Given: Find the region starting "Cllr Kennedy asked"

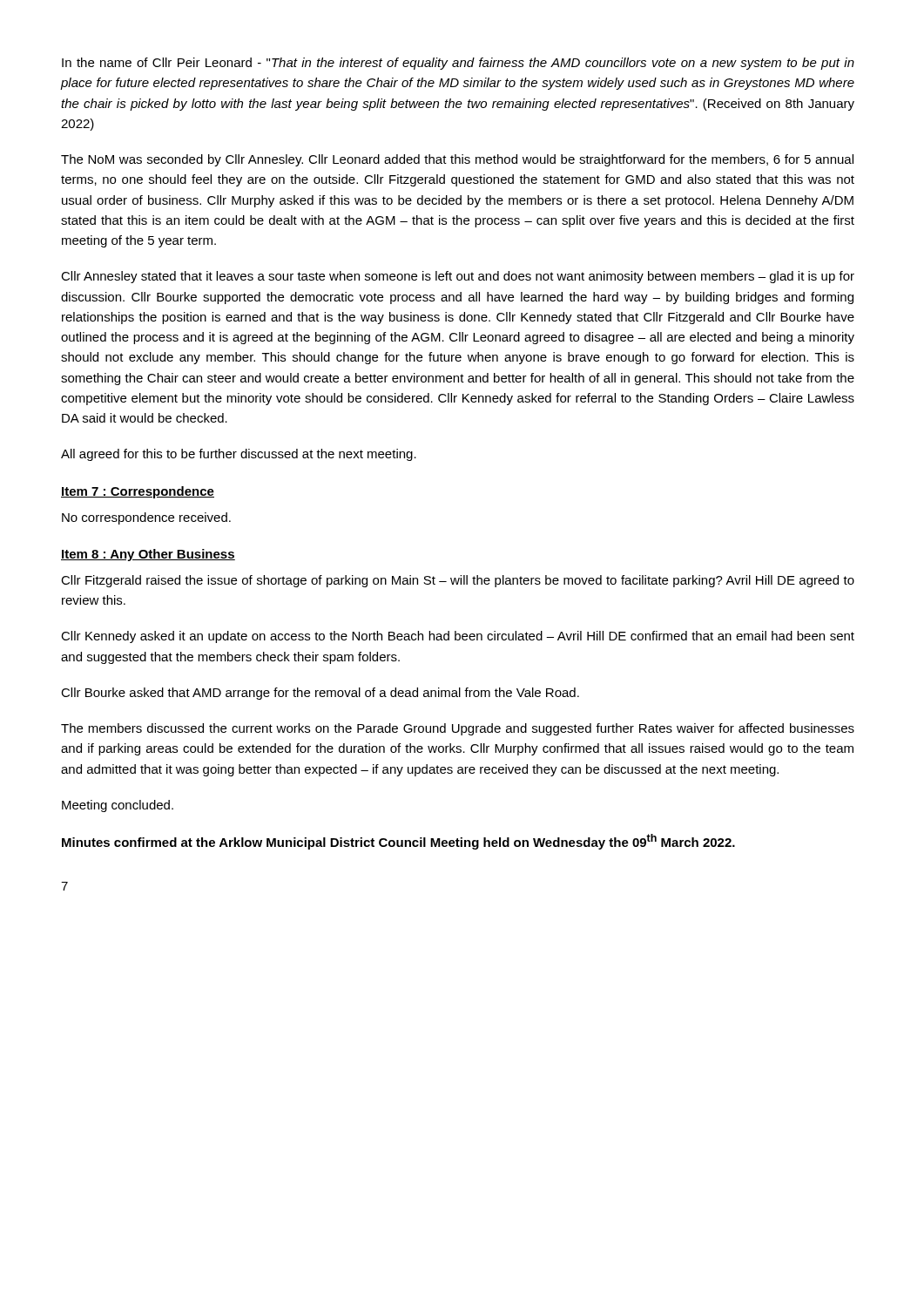Looking at the screenshot, I should click(458, 646).
